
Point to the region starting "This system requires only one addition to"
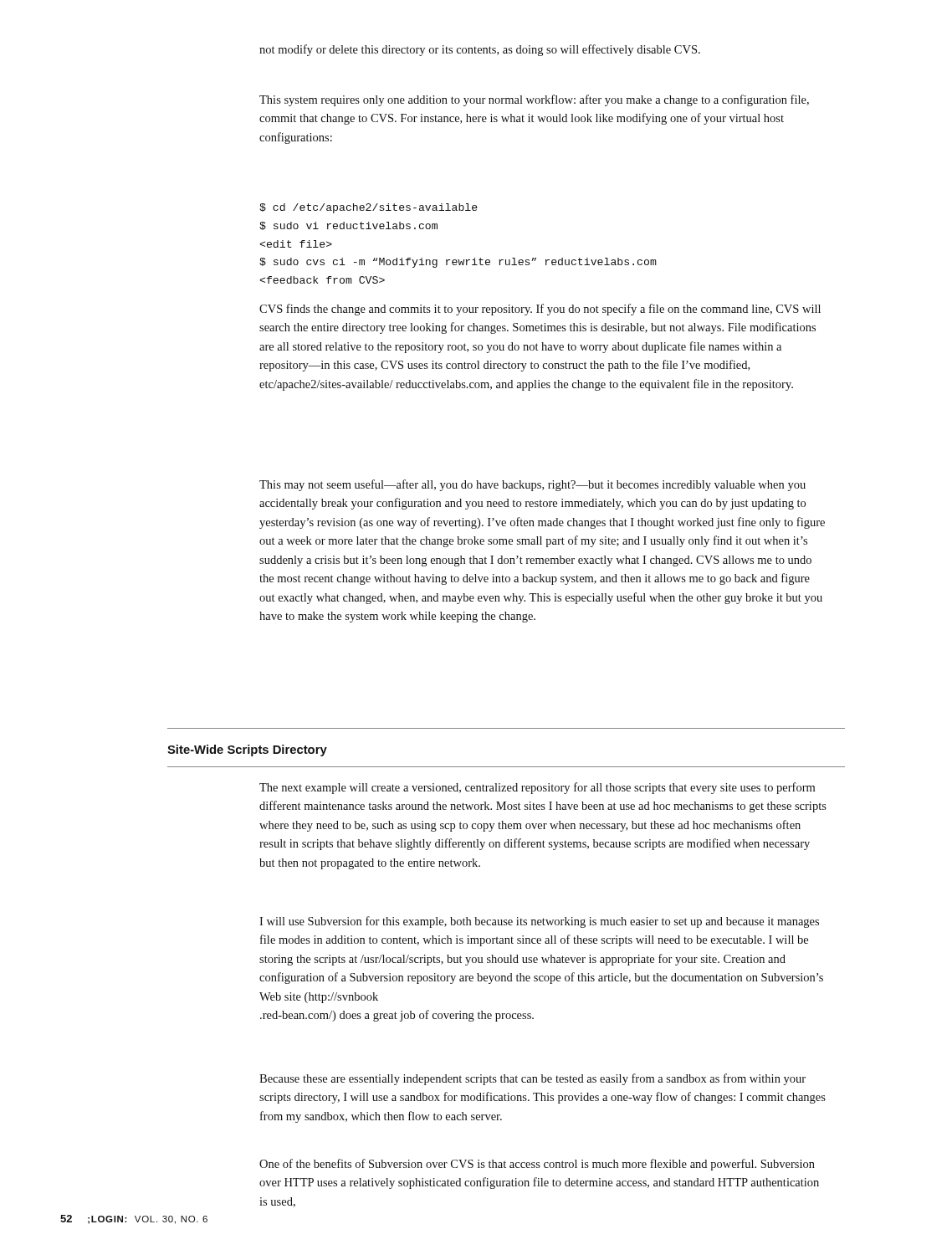pos(534,118)
